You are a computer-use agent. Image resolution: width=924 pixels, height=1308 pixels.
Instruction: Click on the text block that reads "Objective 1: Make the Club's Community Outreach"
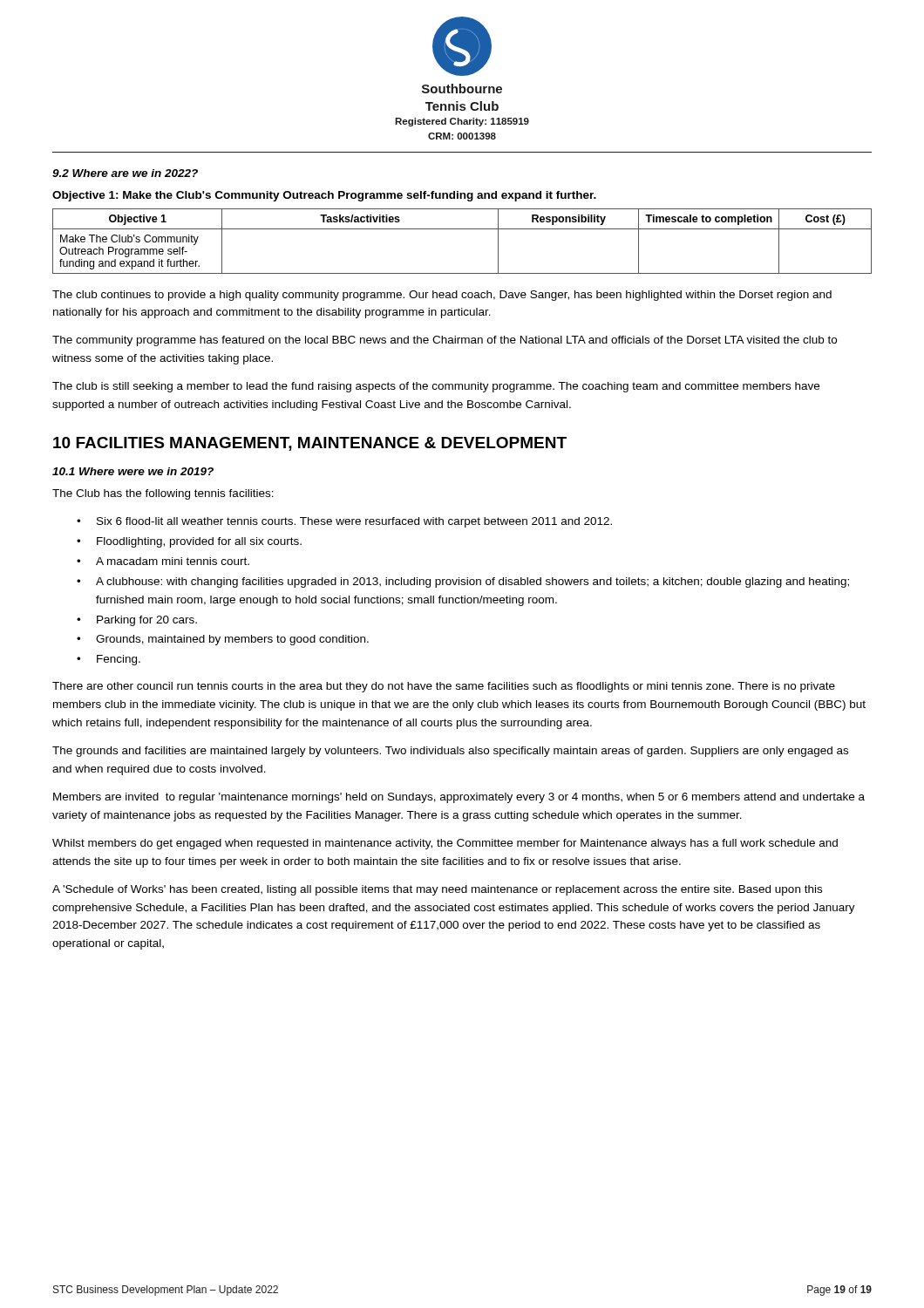click(324, 194)
